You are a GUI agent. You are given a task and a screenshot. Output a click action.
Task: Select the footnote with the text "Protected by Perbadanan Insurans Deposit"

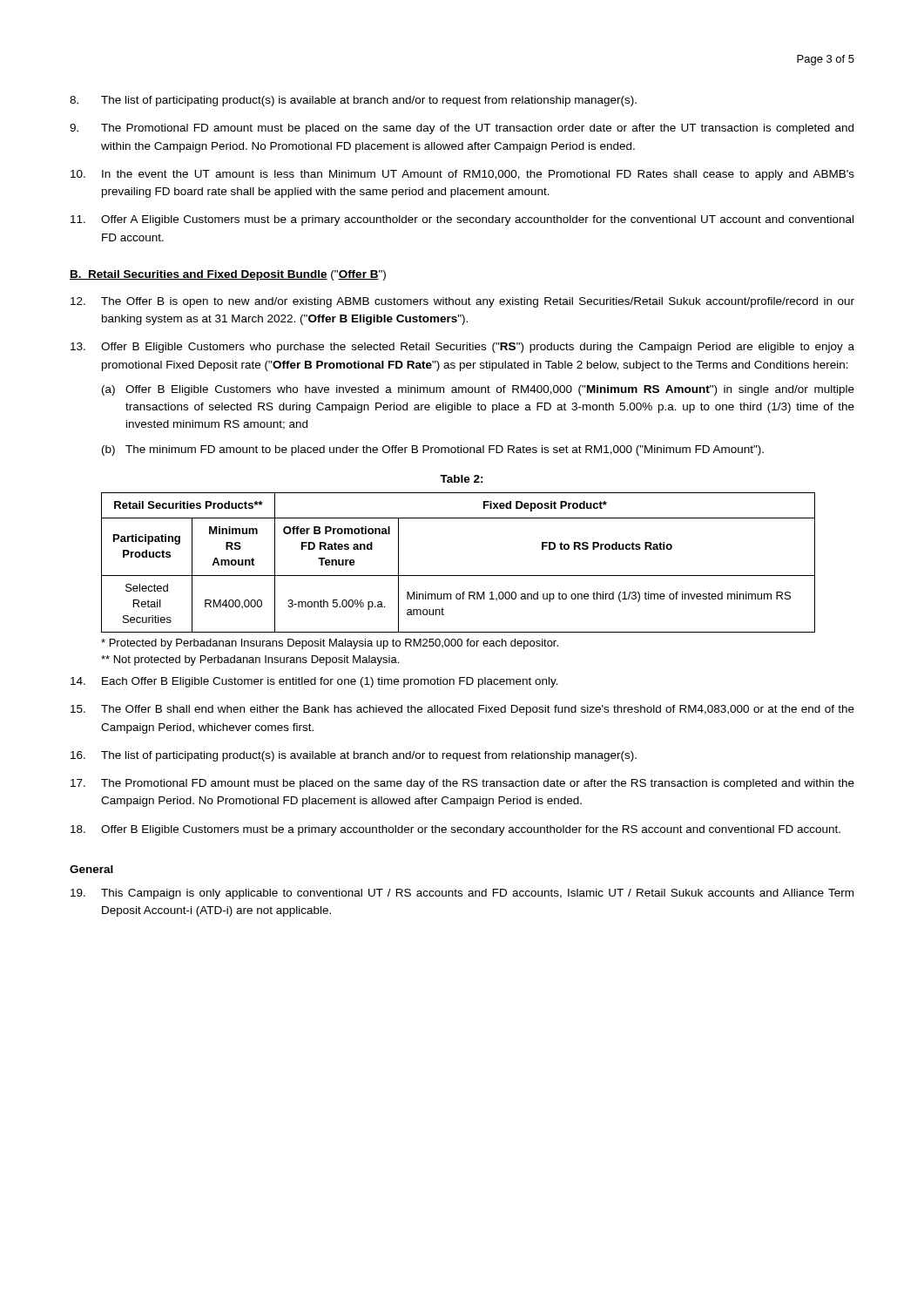(x=330, y=643)
